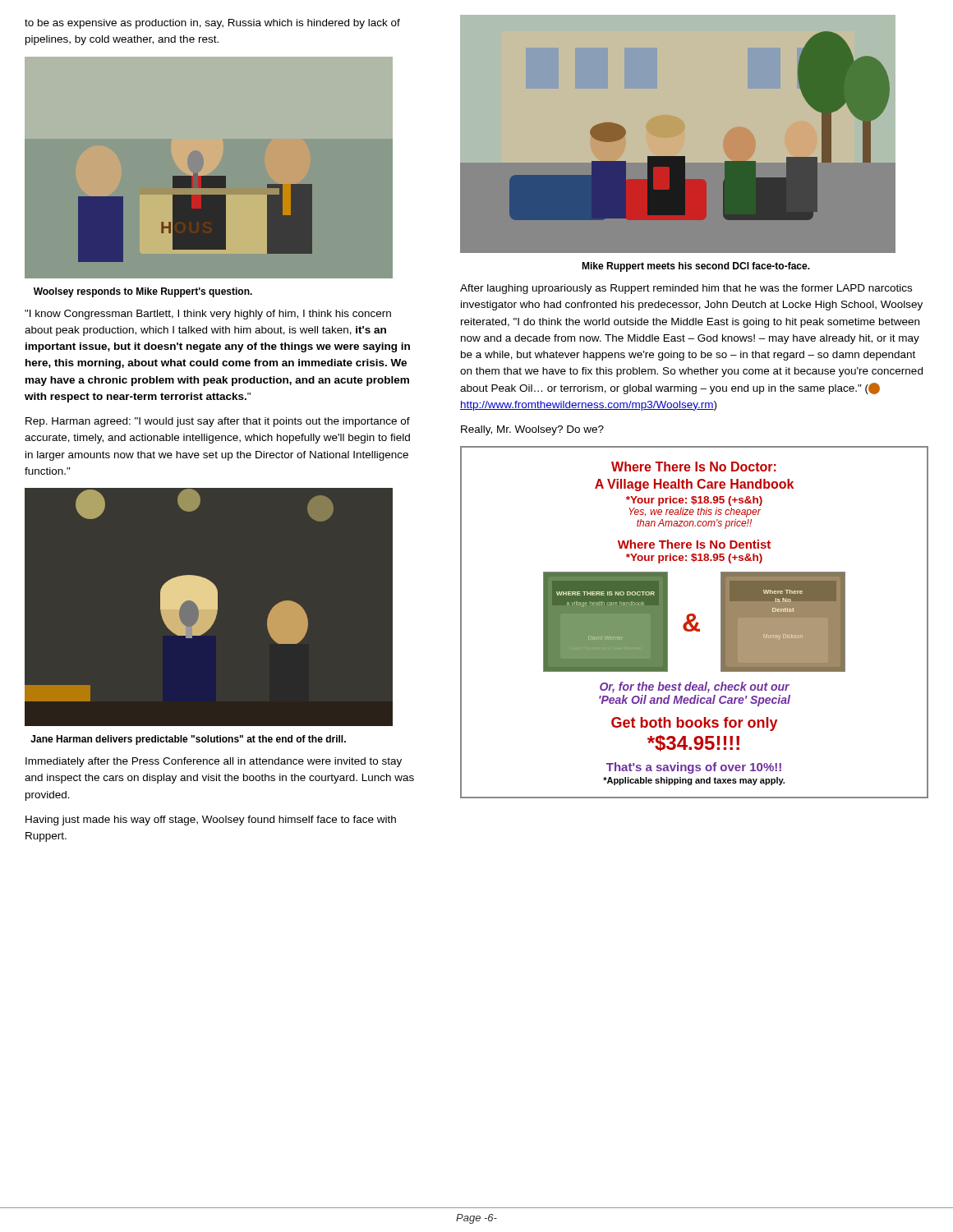Screen dimensions: 1232x953
Task: Click on the region starting "to be as expensive as"
Action: (x=212, y=31)
